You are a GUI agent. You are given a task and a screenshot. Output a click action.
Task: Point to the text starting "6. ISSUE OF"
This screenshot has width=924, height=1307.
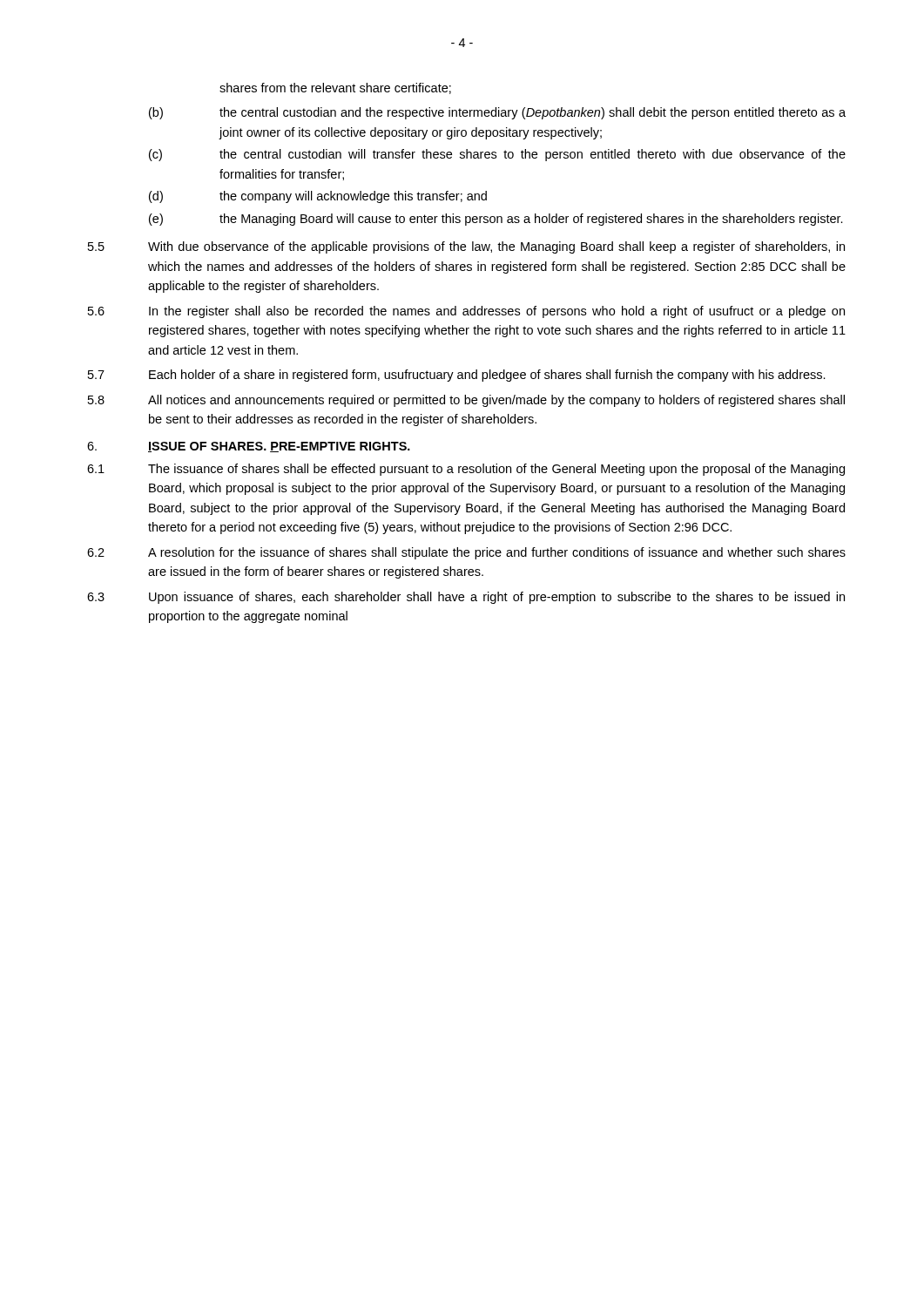click(x=249, y=447)
